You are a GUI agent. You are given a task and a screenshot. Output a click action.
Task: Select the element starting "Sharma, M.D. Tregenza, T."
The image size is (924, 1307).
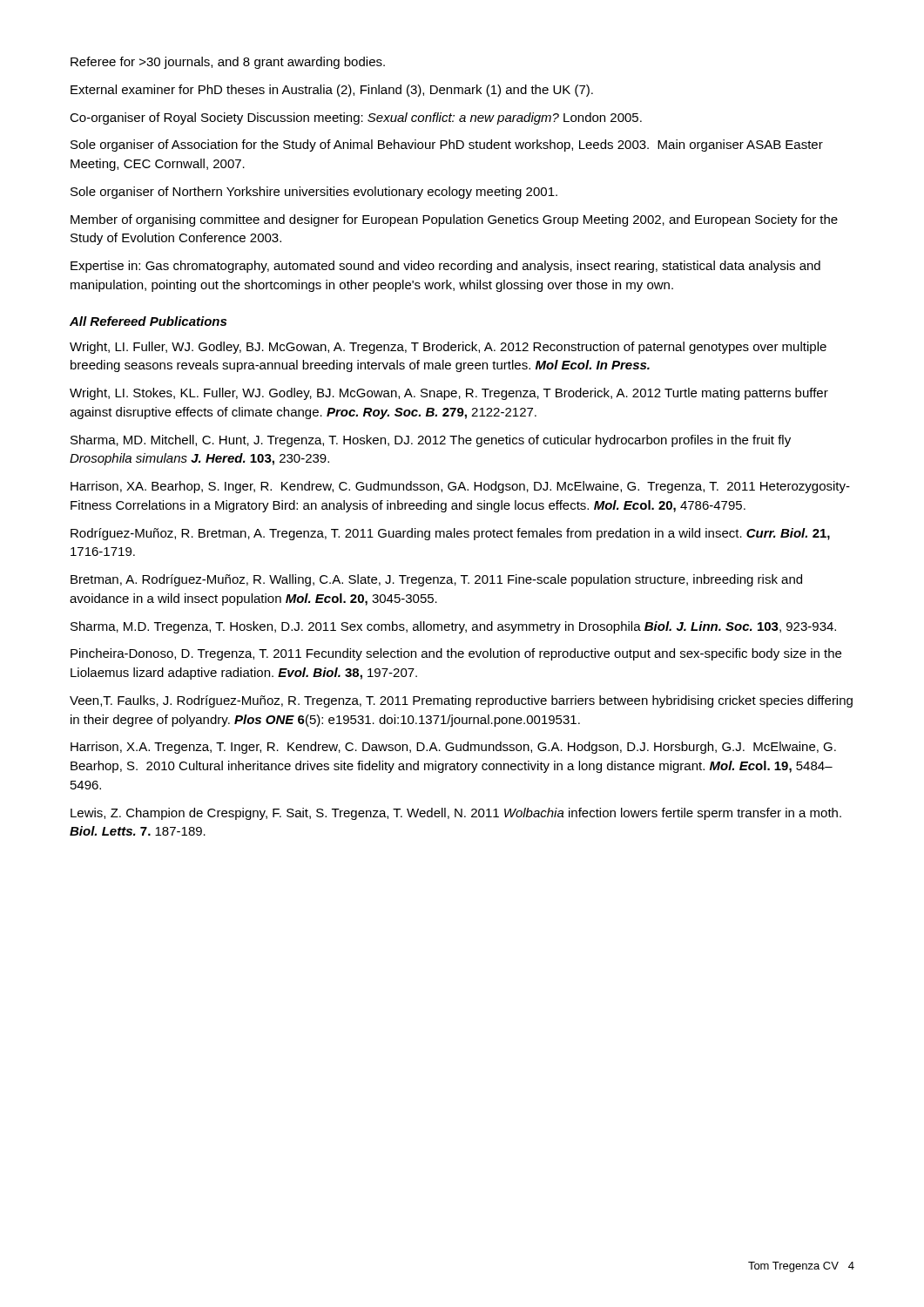(453, 626)
